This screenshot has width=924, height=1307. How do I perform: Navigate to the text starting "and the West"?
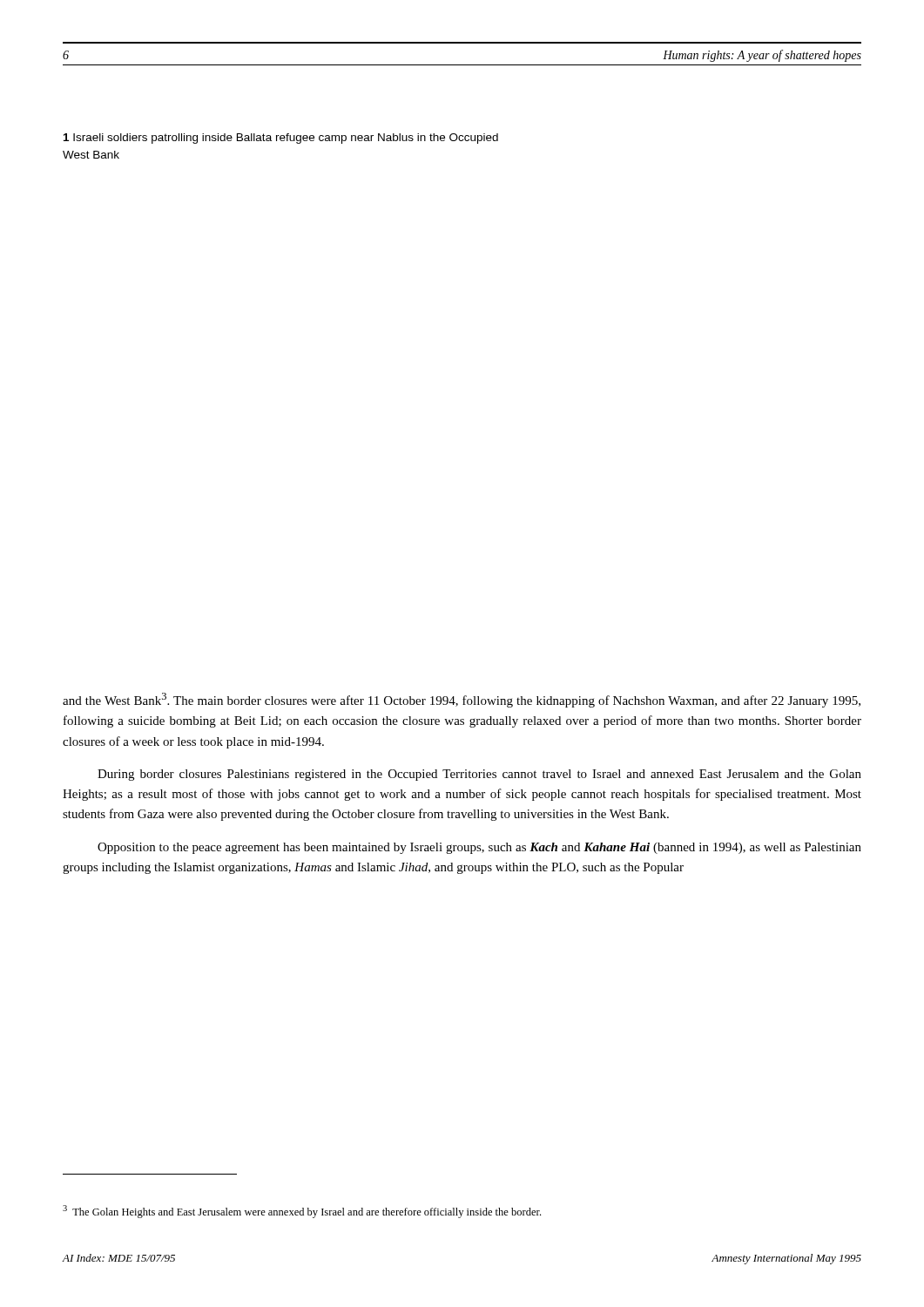coord(462,719)
